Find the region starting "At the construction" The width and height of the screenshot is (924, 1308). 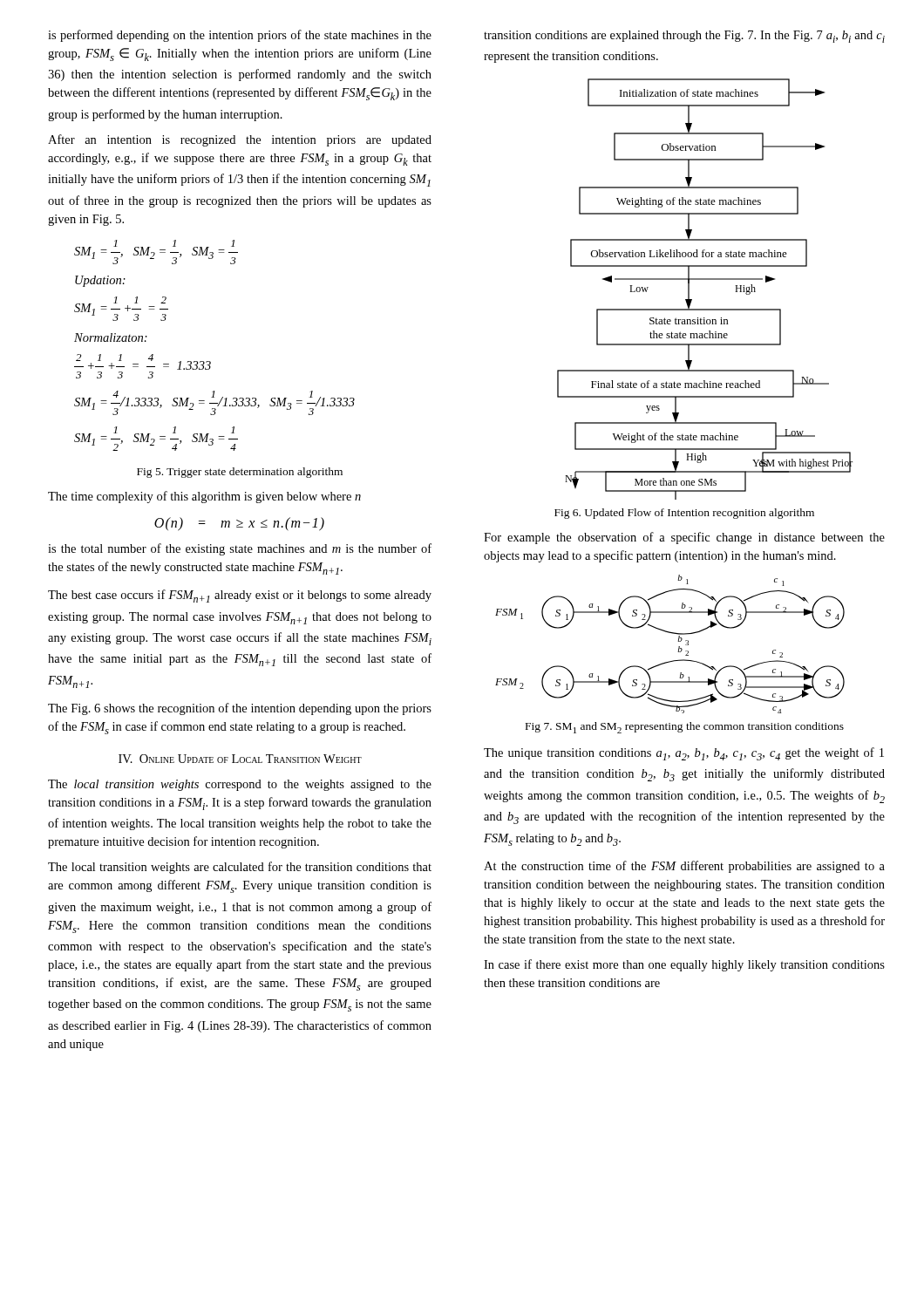tap(684, 902)
